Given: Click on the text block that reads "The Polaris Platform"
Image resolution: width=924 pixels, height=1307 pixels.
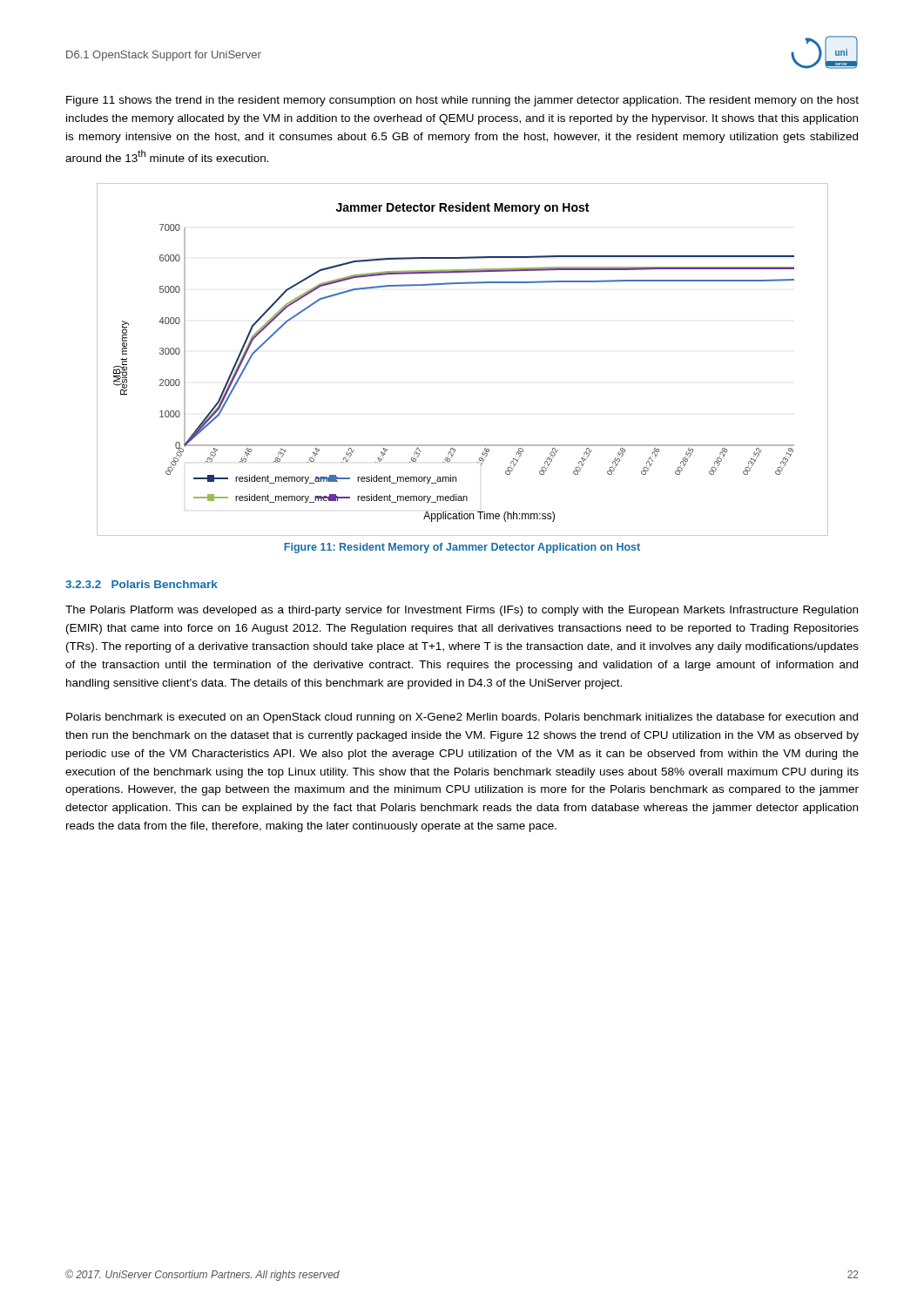Looking at the screenshot, I should (x=462, y=646).
